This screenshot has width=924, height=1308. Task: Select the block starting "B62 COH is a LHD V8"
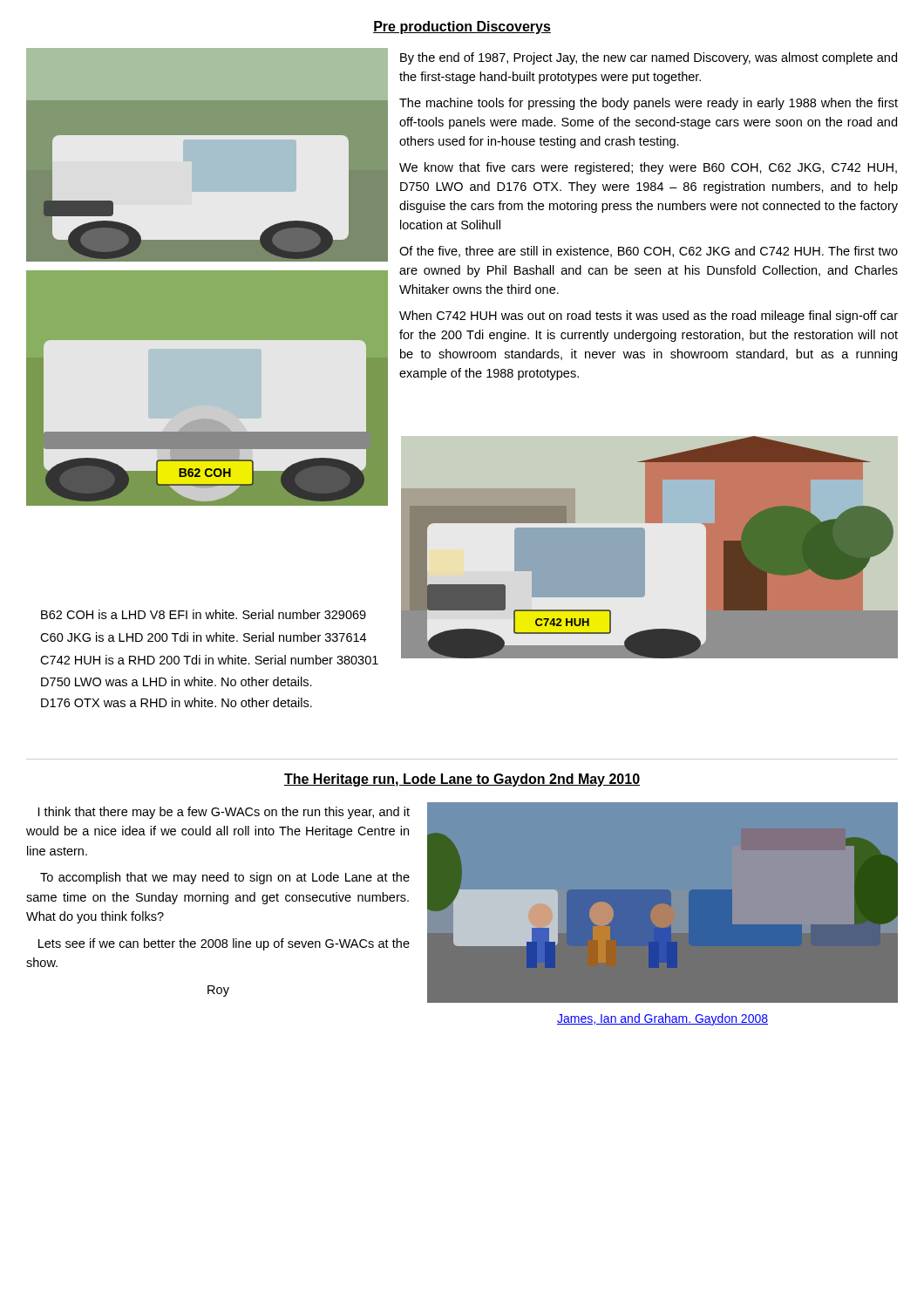coord(196,615)
